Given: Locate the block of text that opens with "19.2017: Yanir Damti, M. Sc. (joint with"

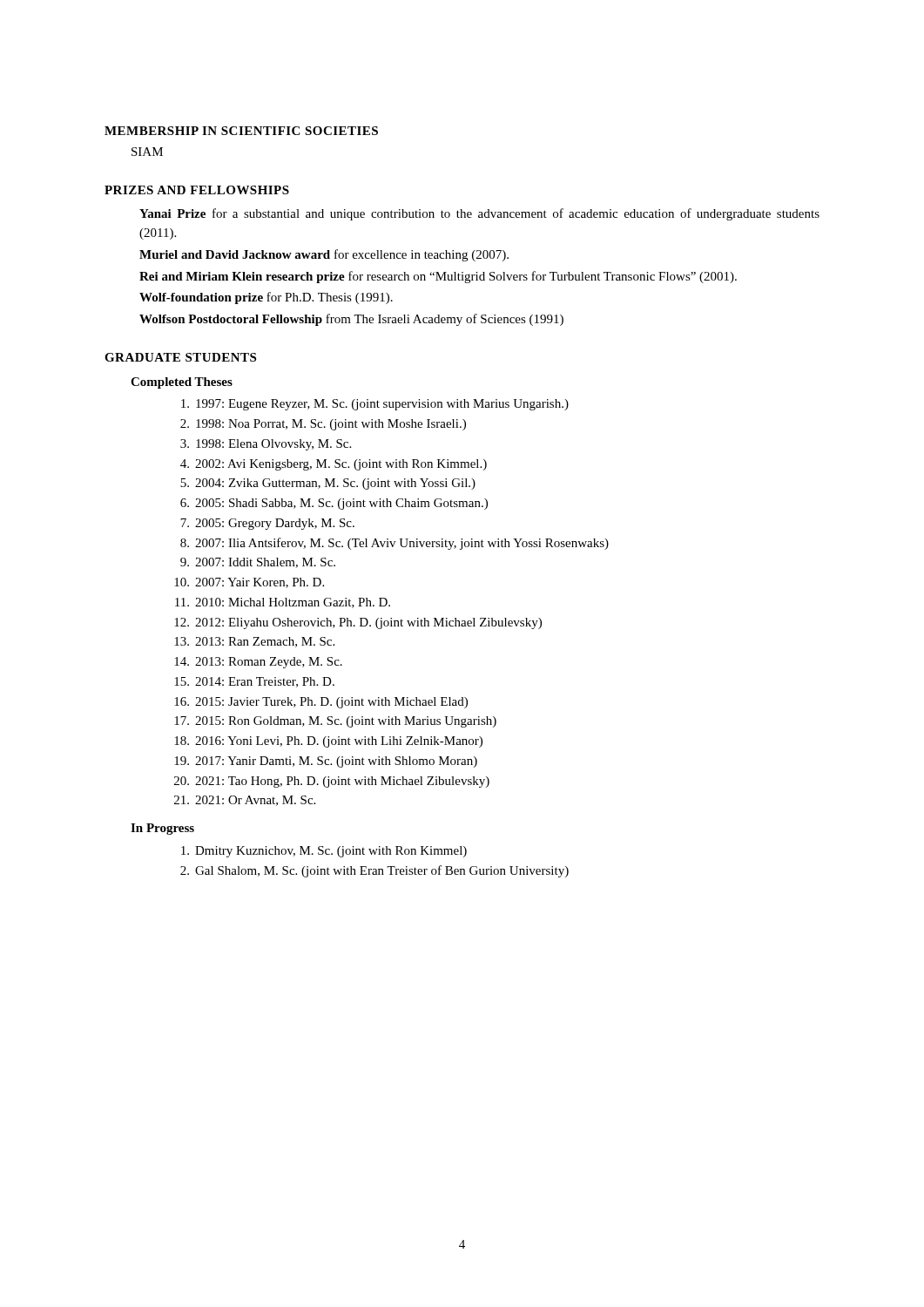Looking at the screenshot, I should (x=321, y=761).
